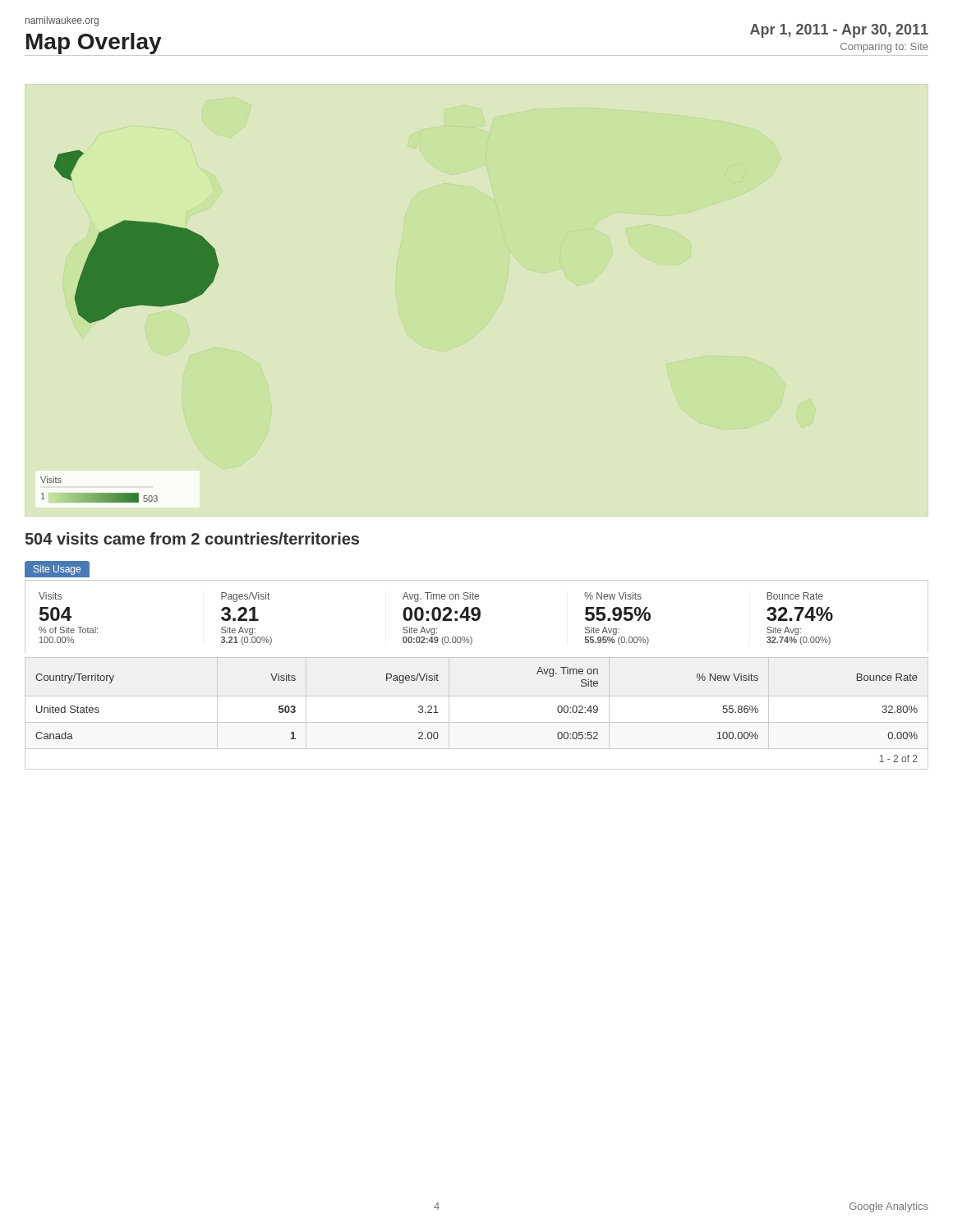Locate a map
This screenshot has width=953, height=1232.
coord(476,300)
